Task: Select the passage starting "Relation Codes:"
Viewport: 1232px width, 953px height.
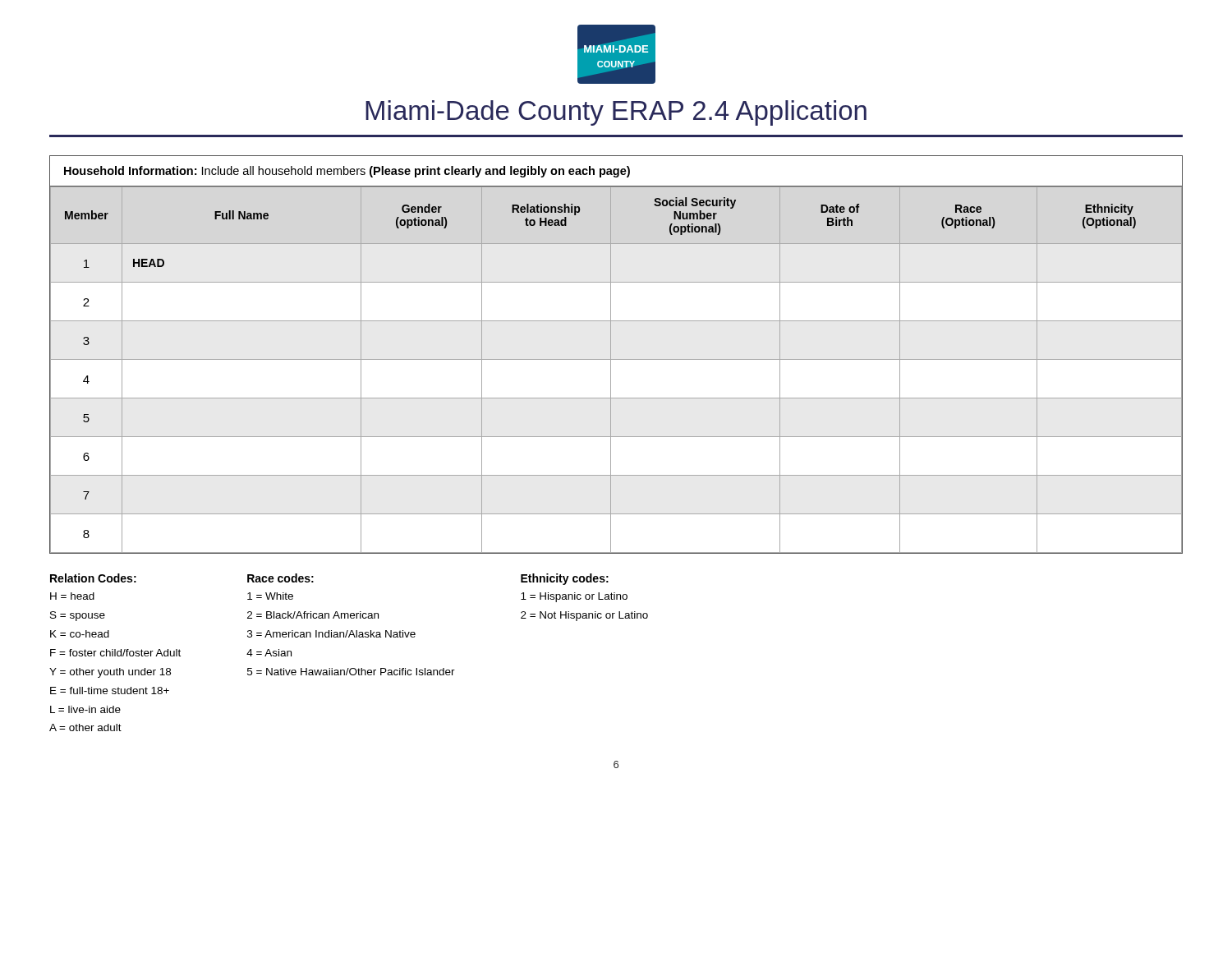Action: 93,578
